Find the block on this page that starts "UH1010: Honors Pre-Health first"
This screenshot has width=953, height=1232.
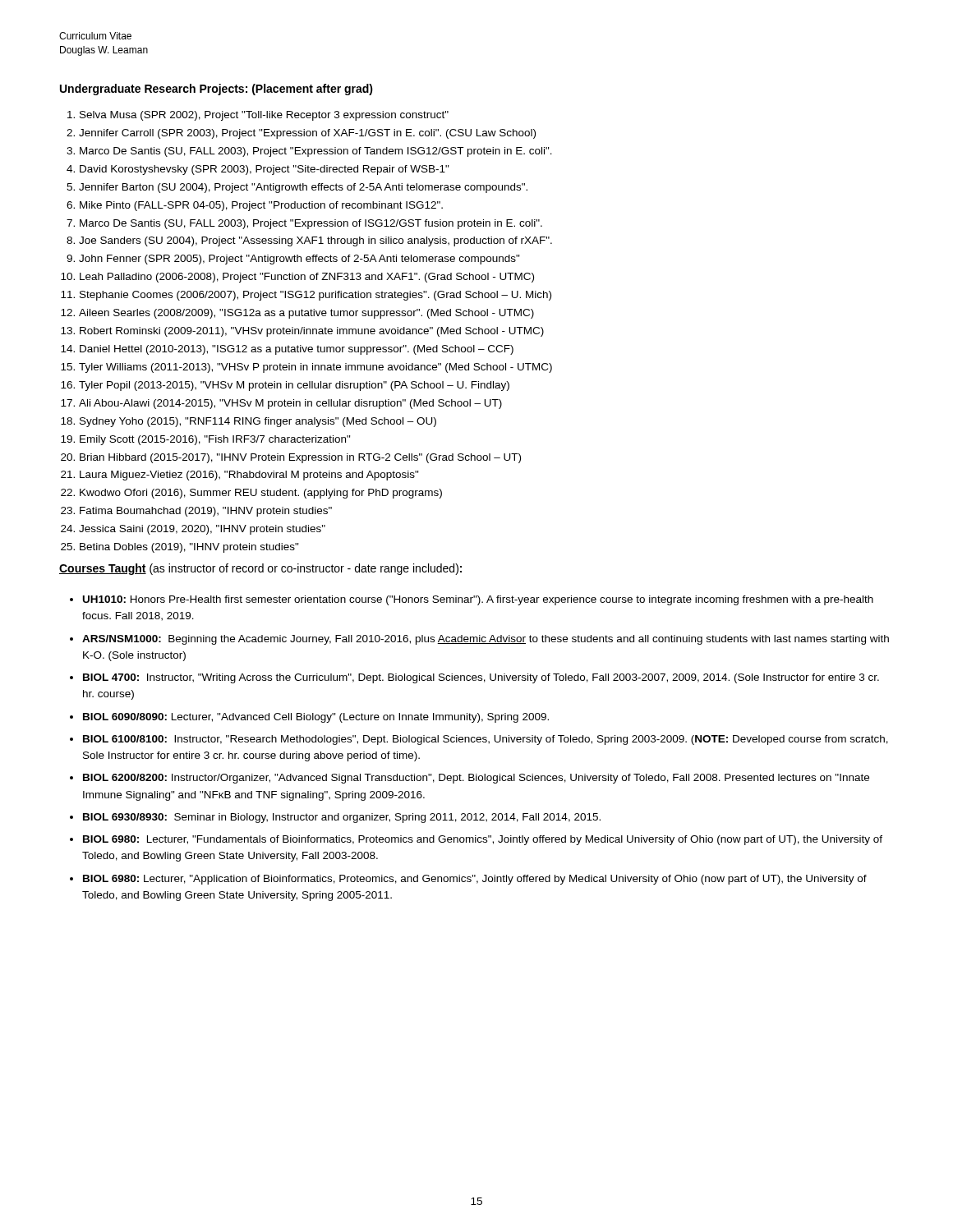[478, 607]
